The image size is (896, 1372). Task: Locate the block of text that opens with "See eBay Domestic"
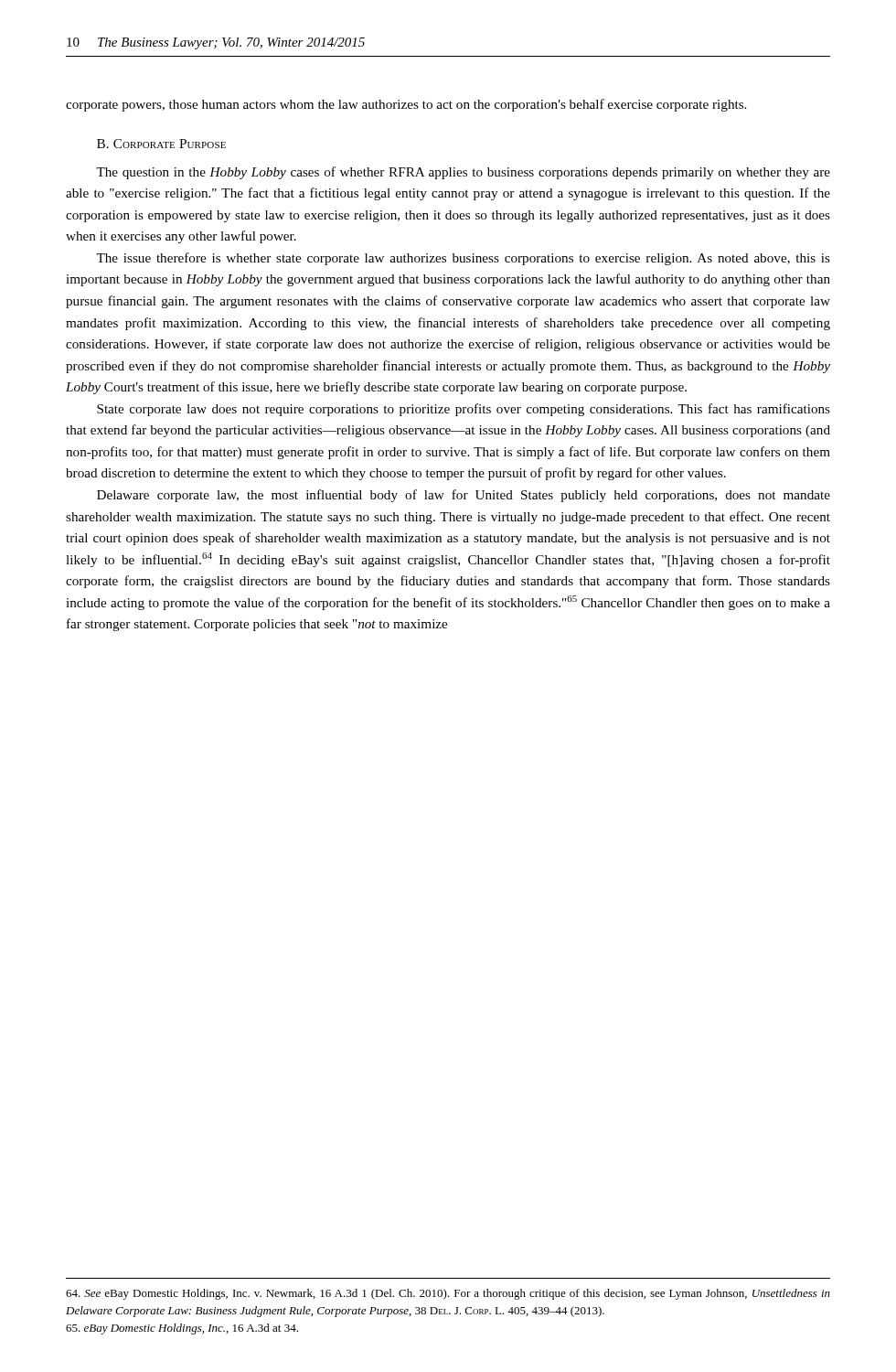coord(448,1303)
